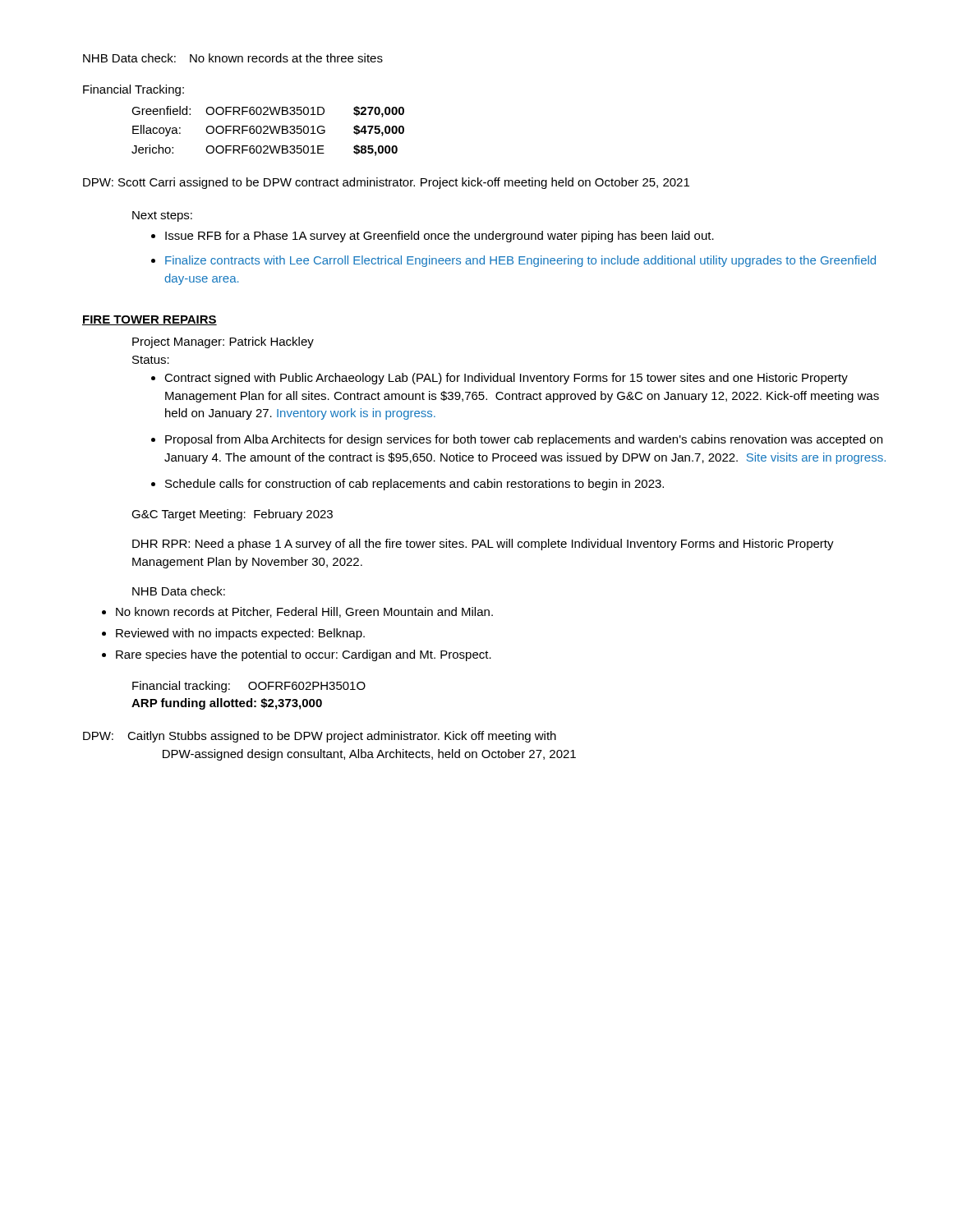Locate the region starting "Ellacoya: OOFRF602WB3501G $475,000"
Viewport: 953px width, 1232px height.
point(268,130)
